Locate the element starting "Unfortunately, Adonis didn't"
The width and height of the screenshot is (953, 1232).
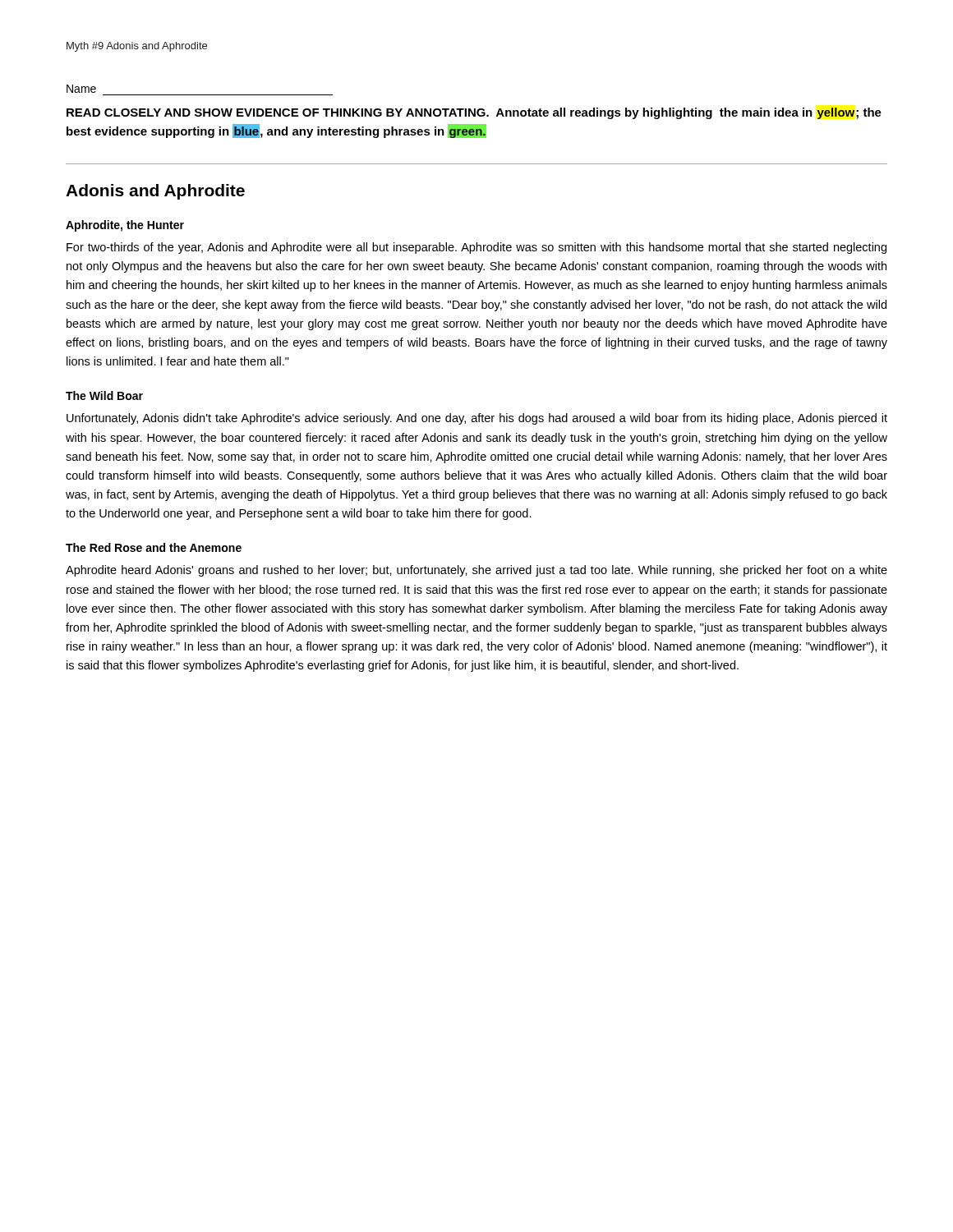[x=476, y=466]
